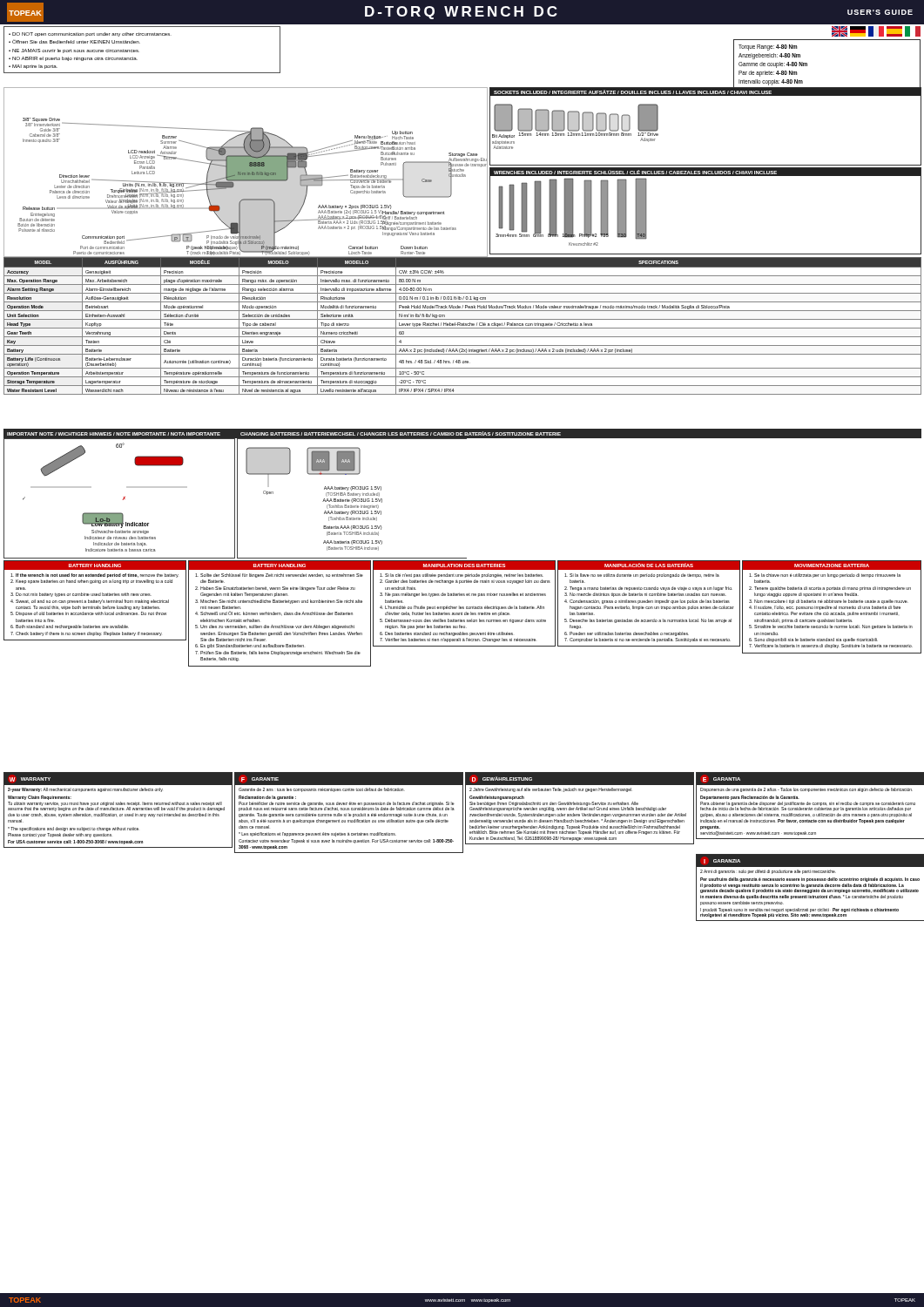Select the region starting "Sollte der Schlüssel für"
The width and height of the screenshot is (924, 1307).
(x=280, y=618)
